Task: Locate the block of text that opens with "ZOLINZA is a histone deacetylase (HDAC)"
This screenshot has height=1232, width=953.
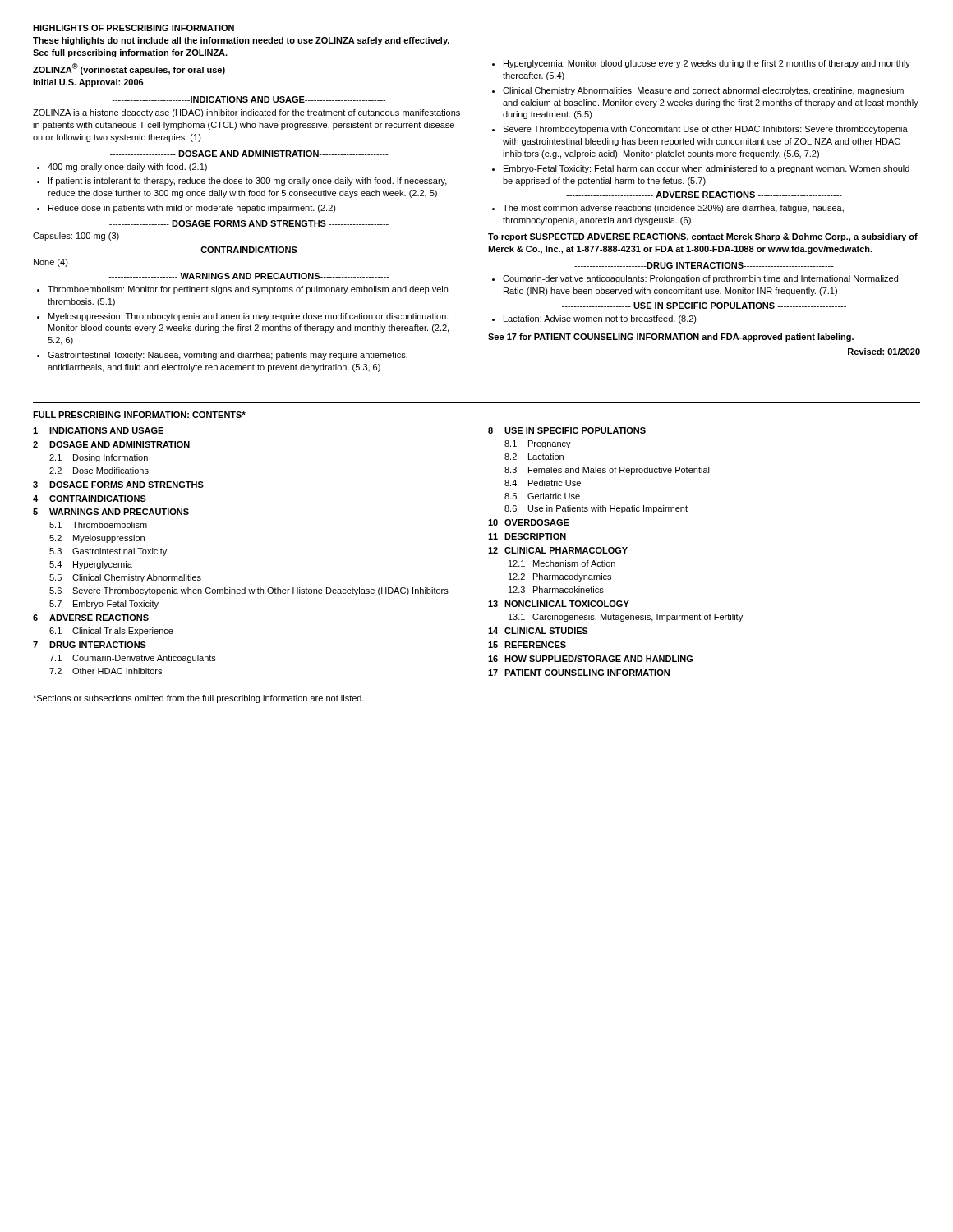Action: click(x=247, y=125)
